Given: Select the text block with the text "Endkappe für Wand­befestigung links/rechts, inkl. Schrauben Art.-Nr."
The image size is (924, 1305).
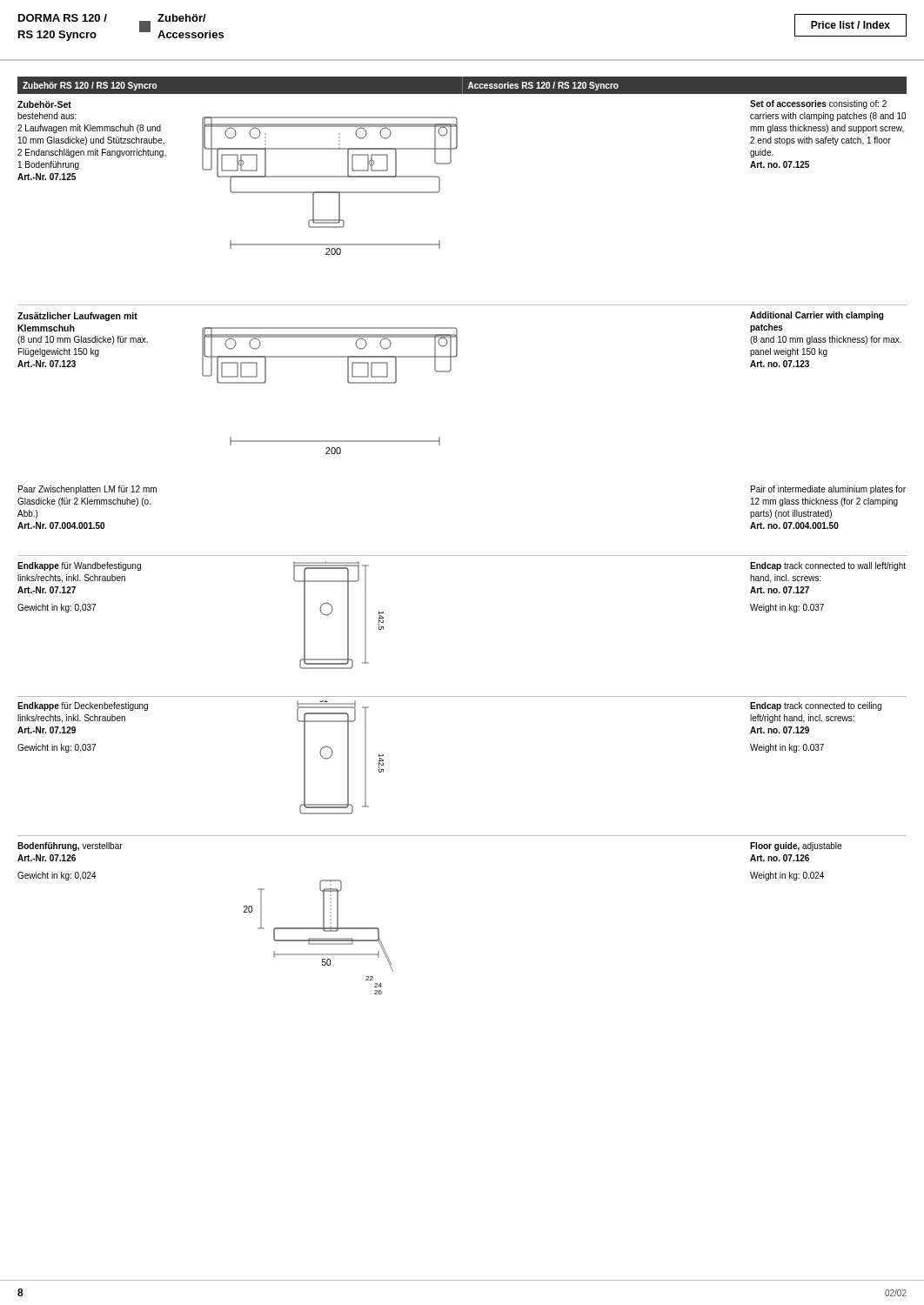Looking at the screenshot, I should tap(94, 587).
